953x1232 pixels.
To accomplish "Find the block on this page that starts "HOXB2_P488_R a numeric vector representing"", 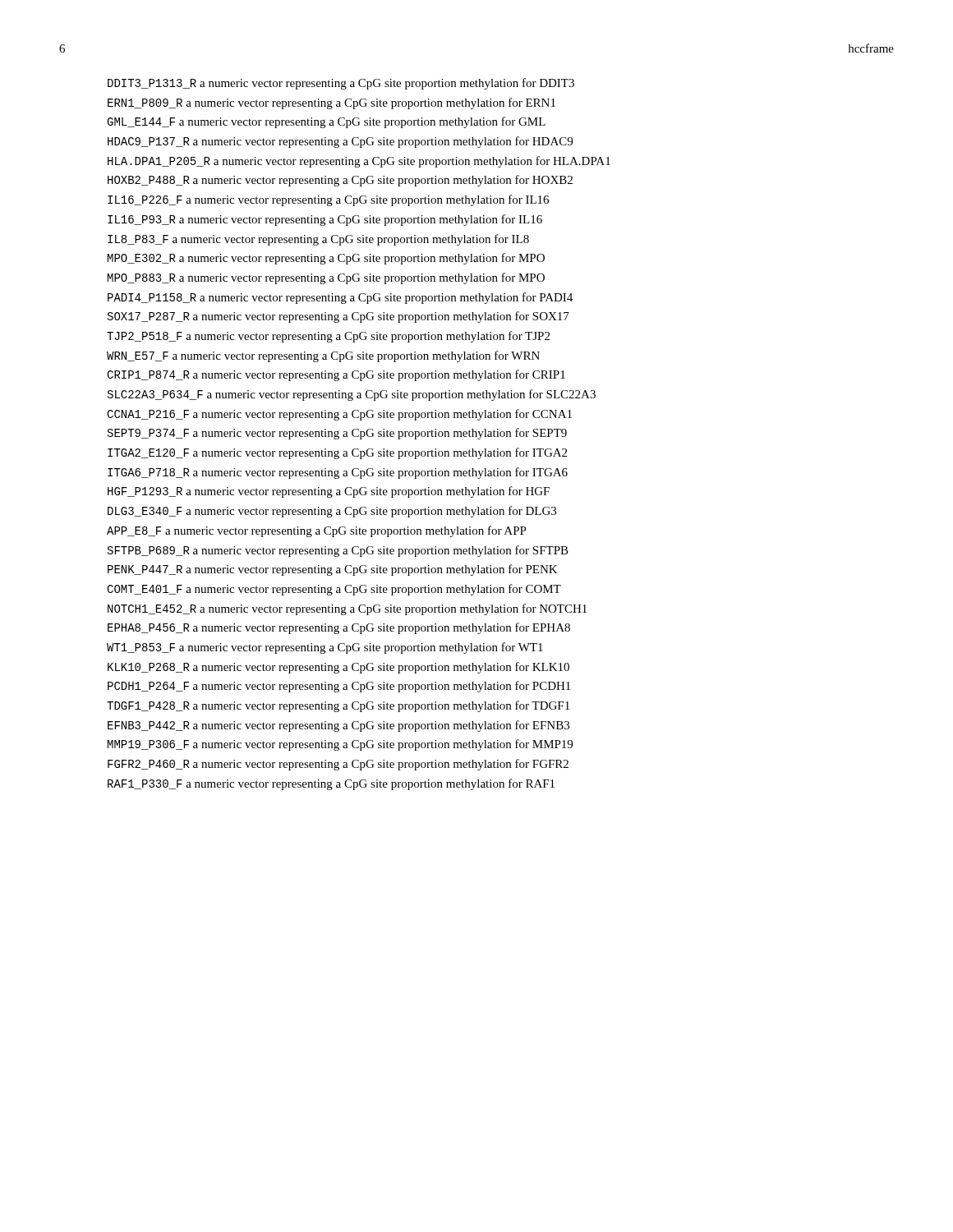I will coord(340,181).
